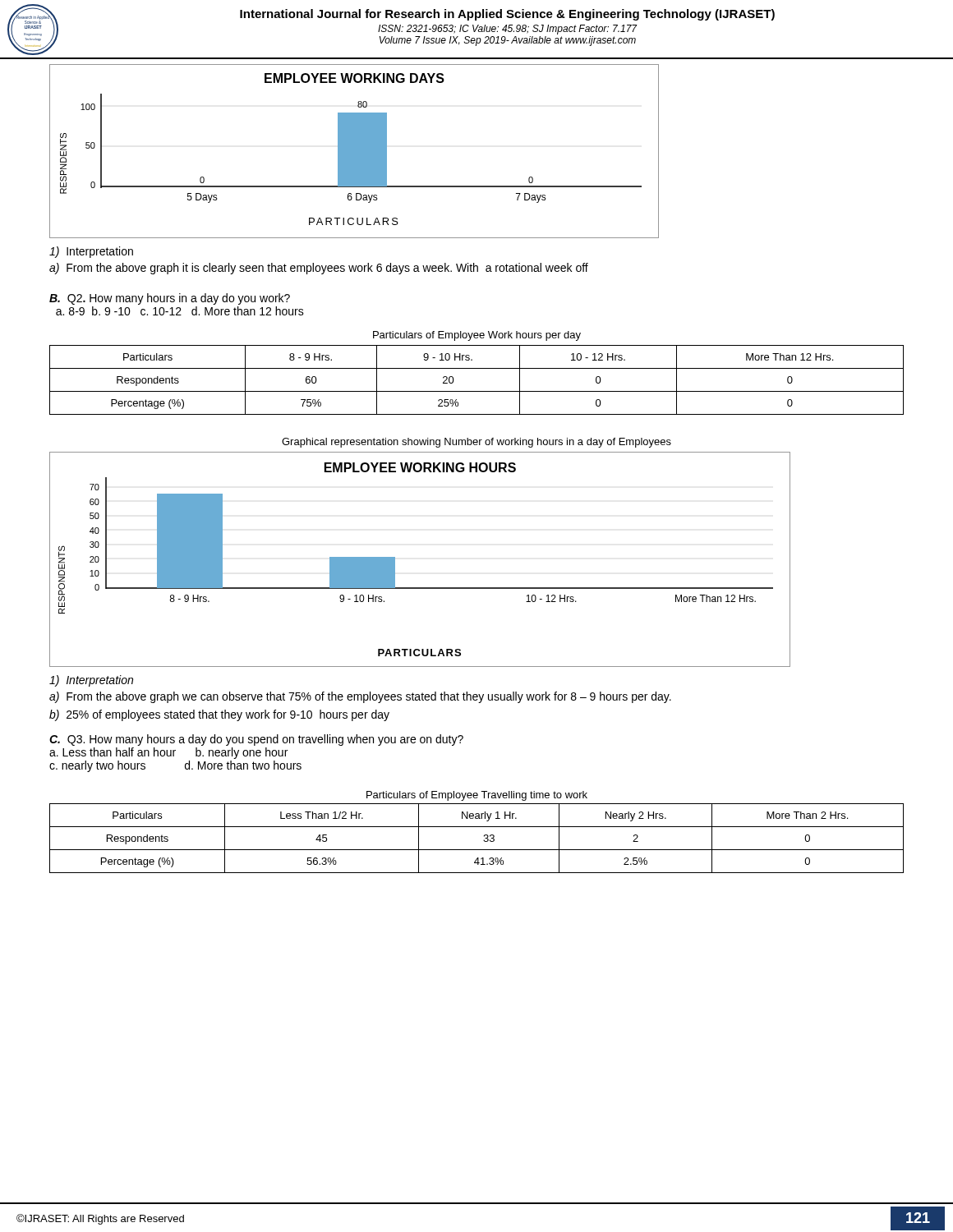
Task: Where is the passage that starts "b) 25% of employees stated that they"?
Action: [x=219, y=715]
